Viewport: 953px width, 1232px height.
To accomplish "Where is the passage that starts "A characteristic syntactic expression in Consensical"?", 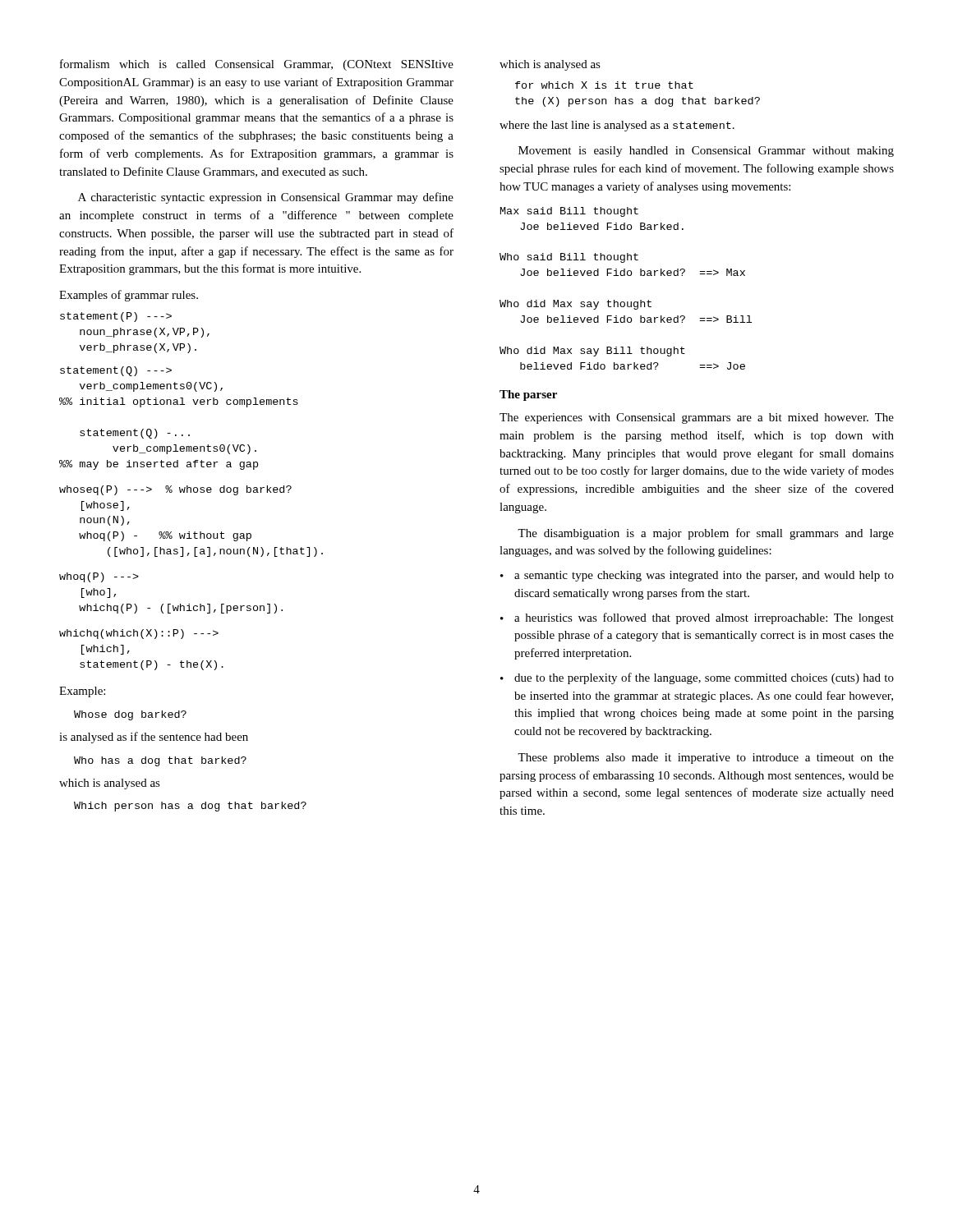I will point(256,234).
